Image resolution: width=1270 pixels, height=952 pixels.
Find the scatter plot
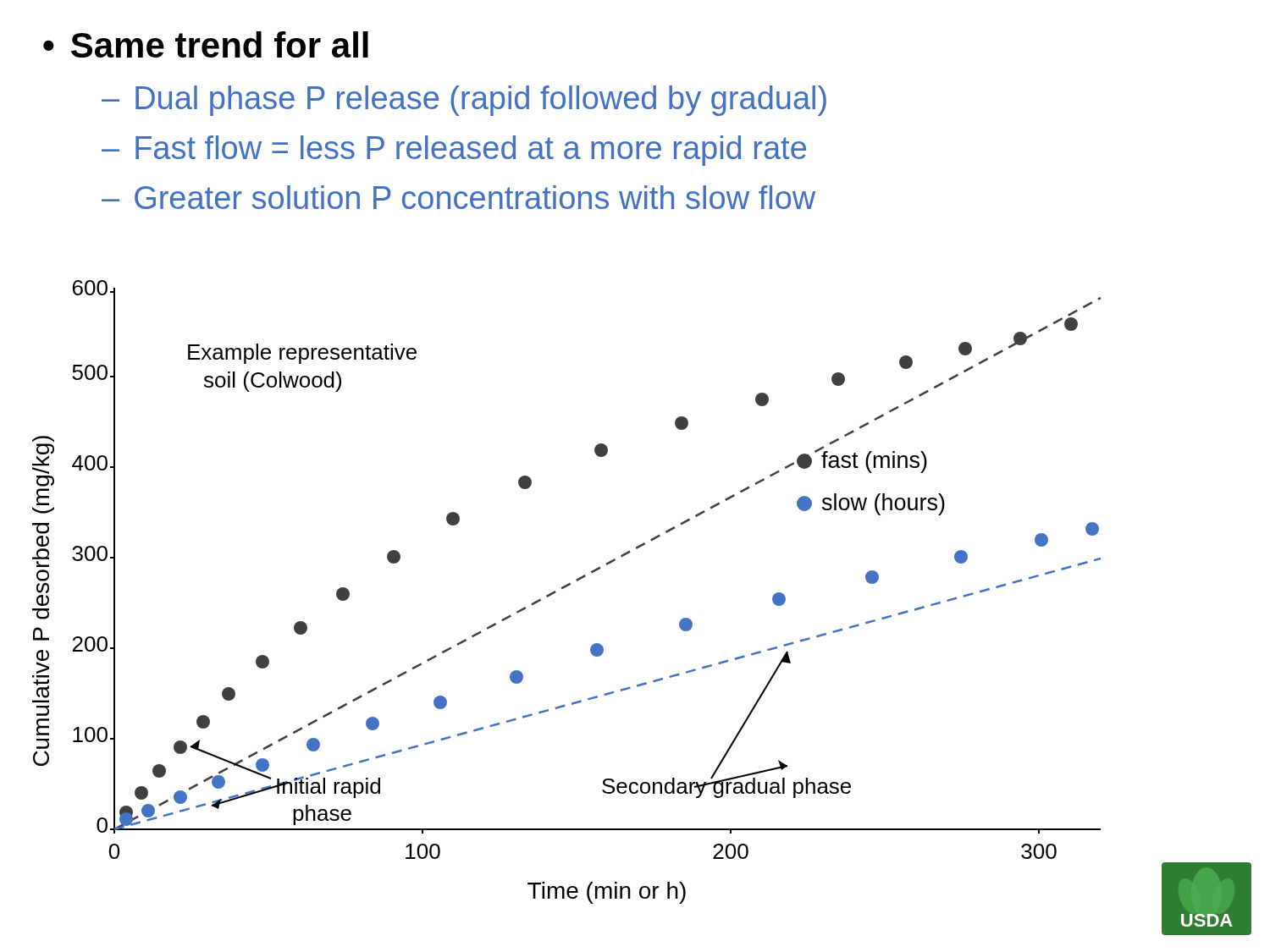(x=580, y=592)
